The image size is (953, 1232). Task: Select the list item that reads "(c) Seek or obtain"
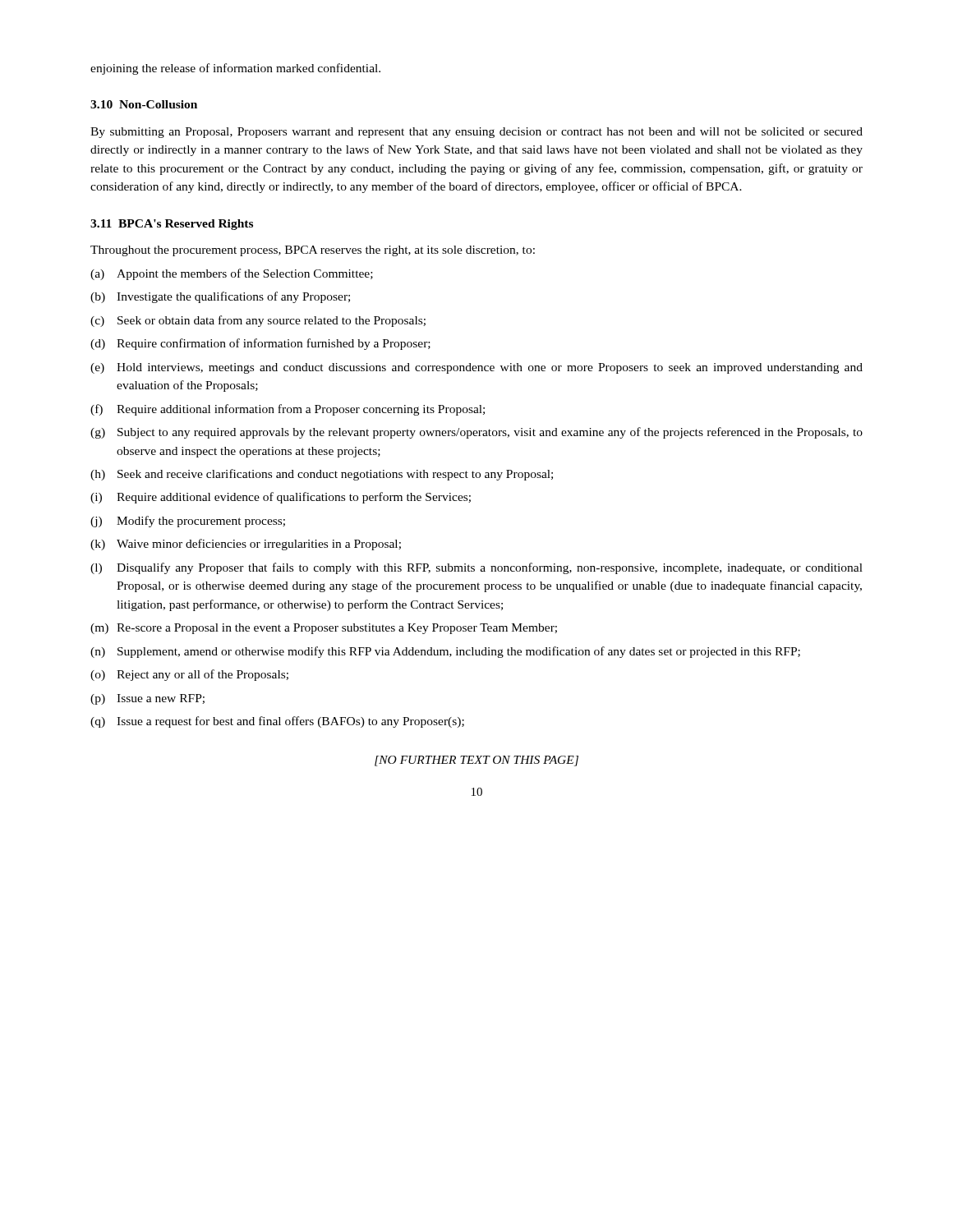258,321
